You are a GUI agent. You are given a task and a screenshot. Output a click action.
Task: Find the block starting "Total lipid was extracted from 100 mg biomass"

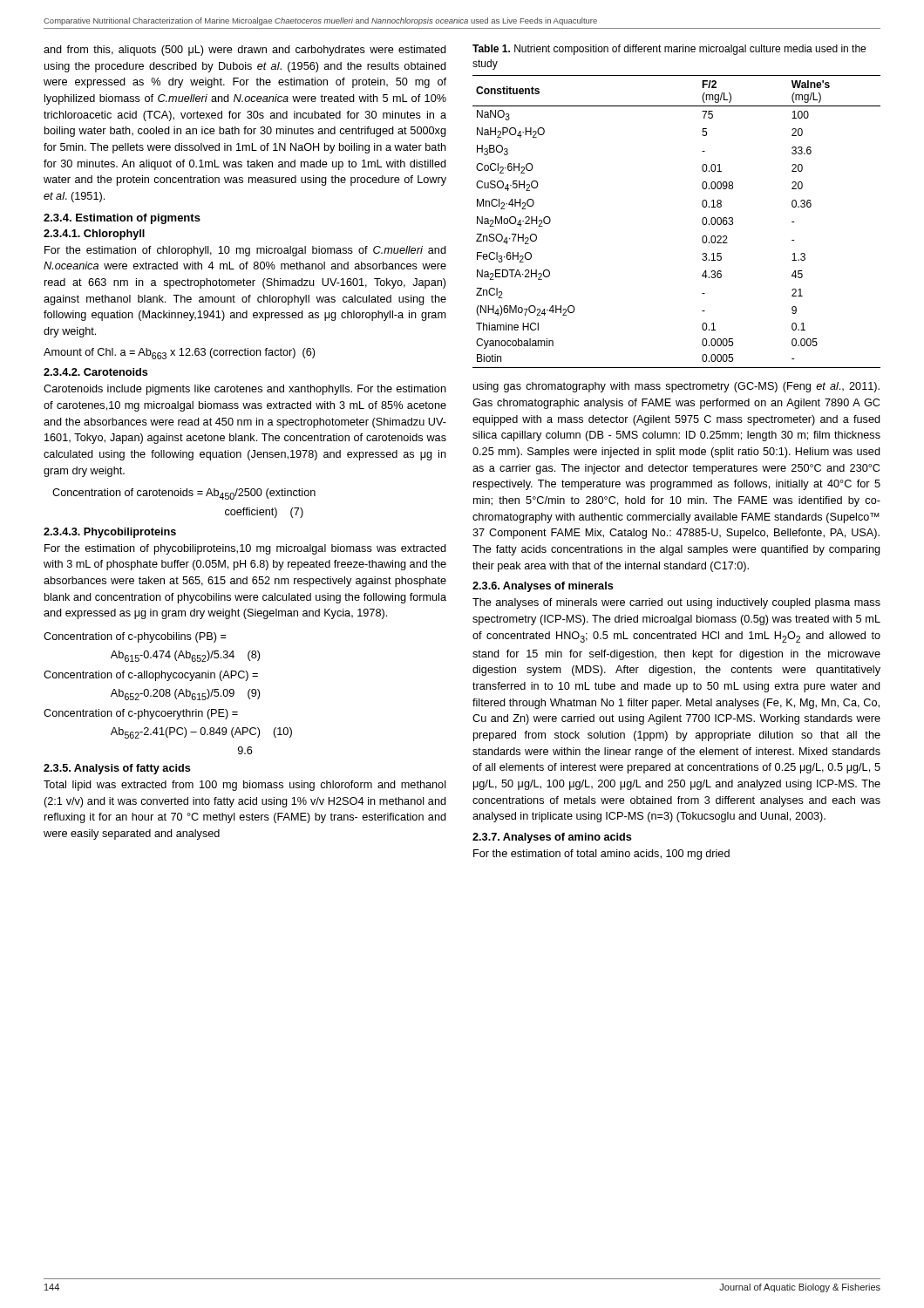[245, 809]
